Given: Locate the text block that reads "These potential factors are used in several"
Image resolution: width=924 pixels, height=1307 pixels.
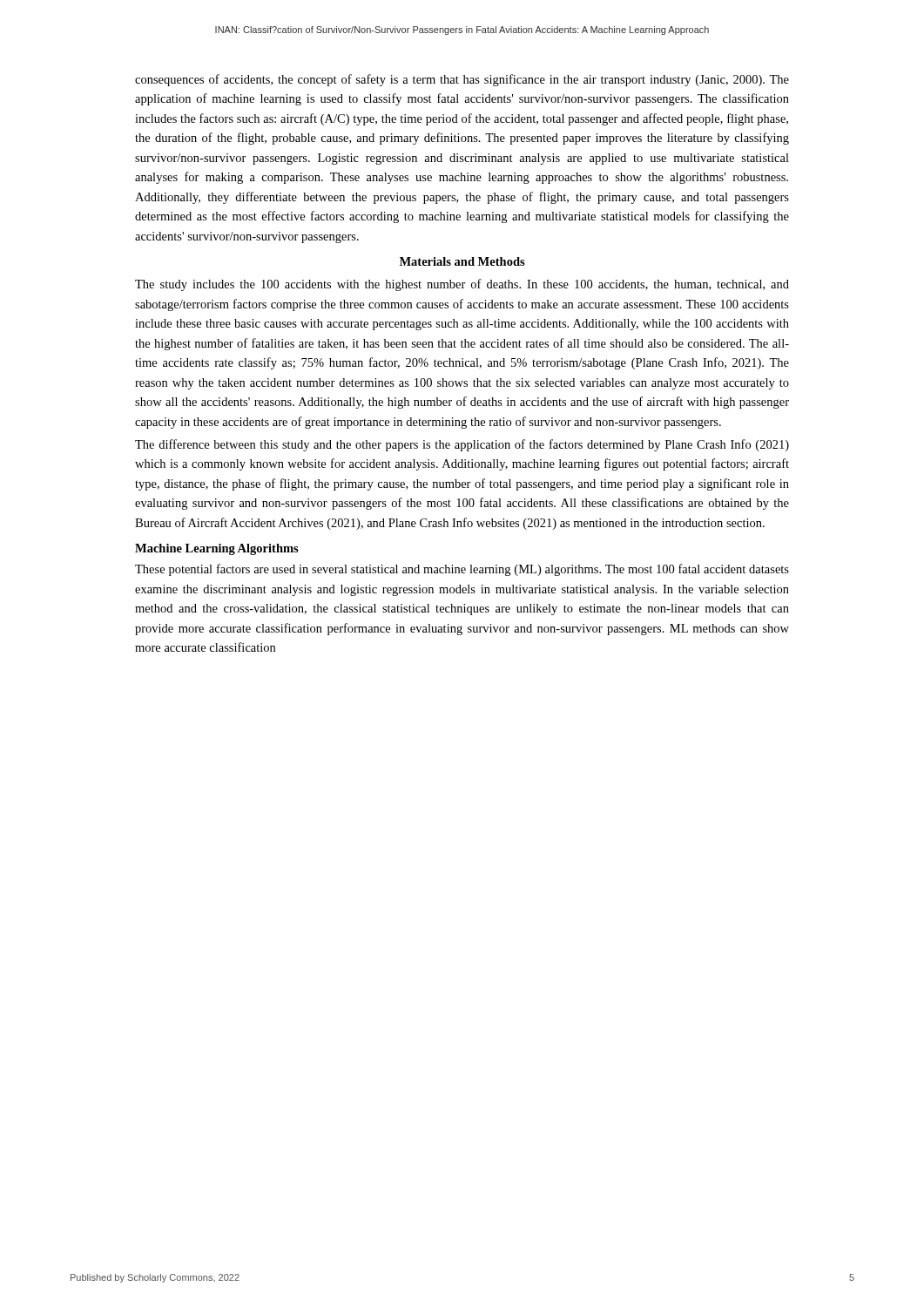Looking at the screenshot, I should click(462, 609).
